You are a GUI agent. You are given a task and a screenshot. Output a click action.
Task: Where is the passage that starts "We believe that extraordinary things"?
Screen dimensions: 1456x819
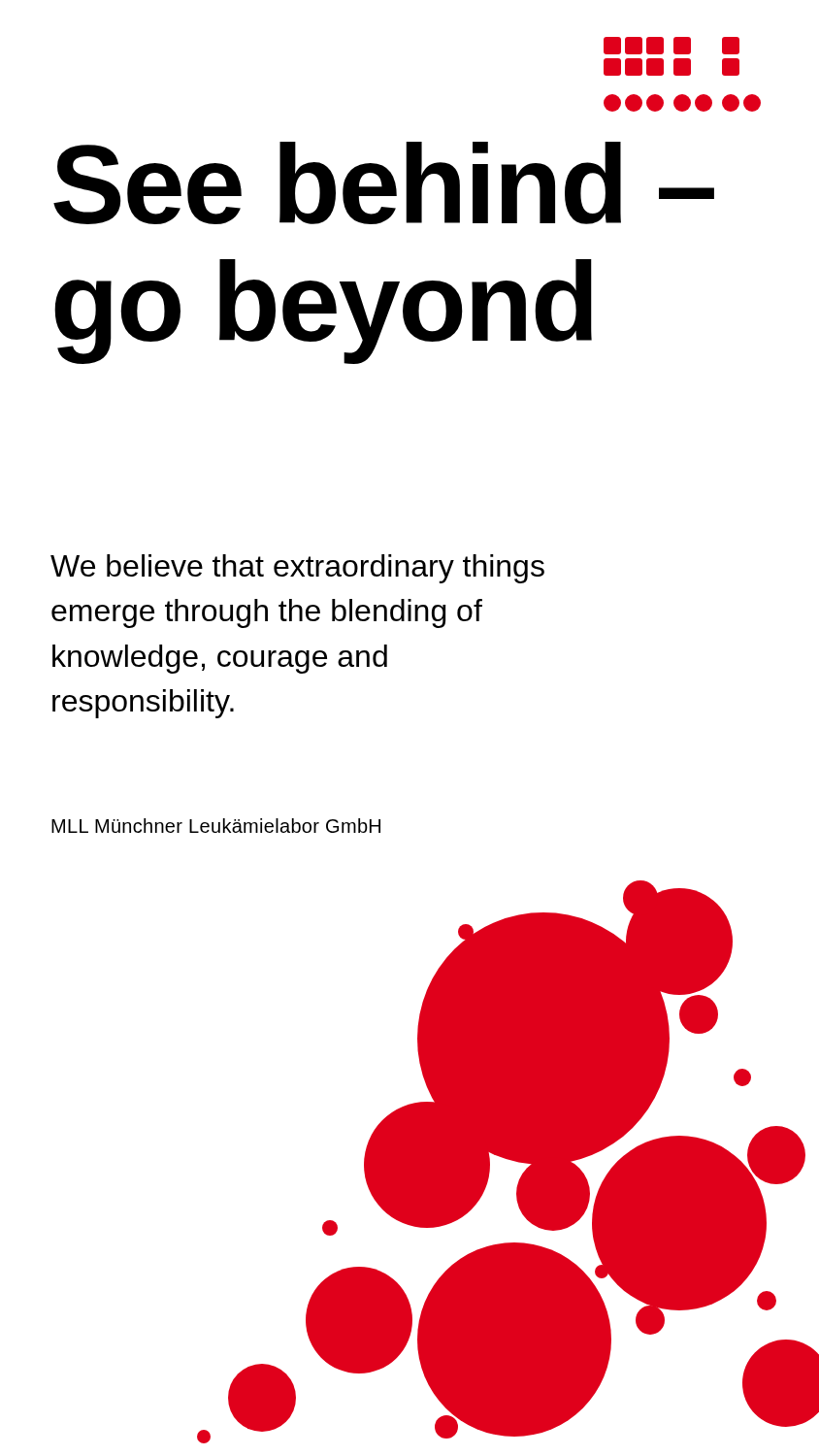click(x=410, y=634)
